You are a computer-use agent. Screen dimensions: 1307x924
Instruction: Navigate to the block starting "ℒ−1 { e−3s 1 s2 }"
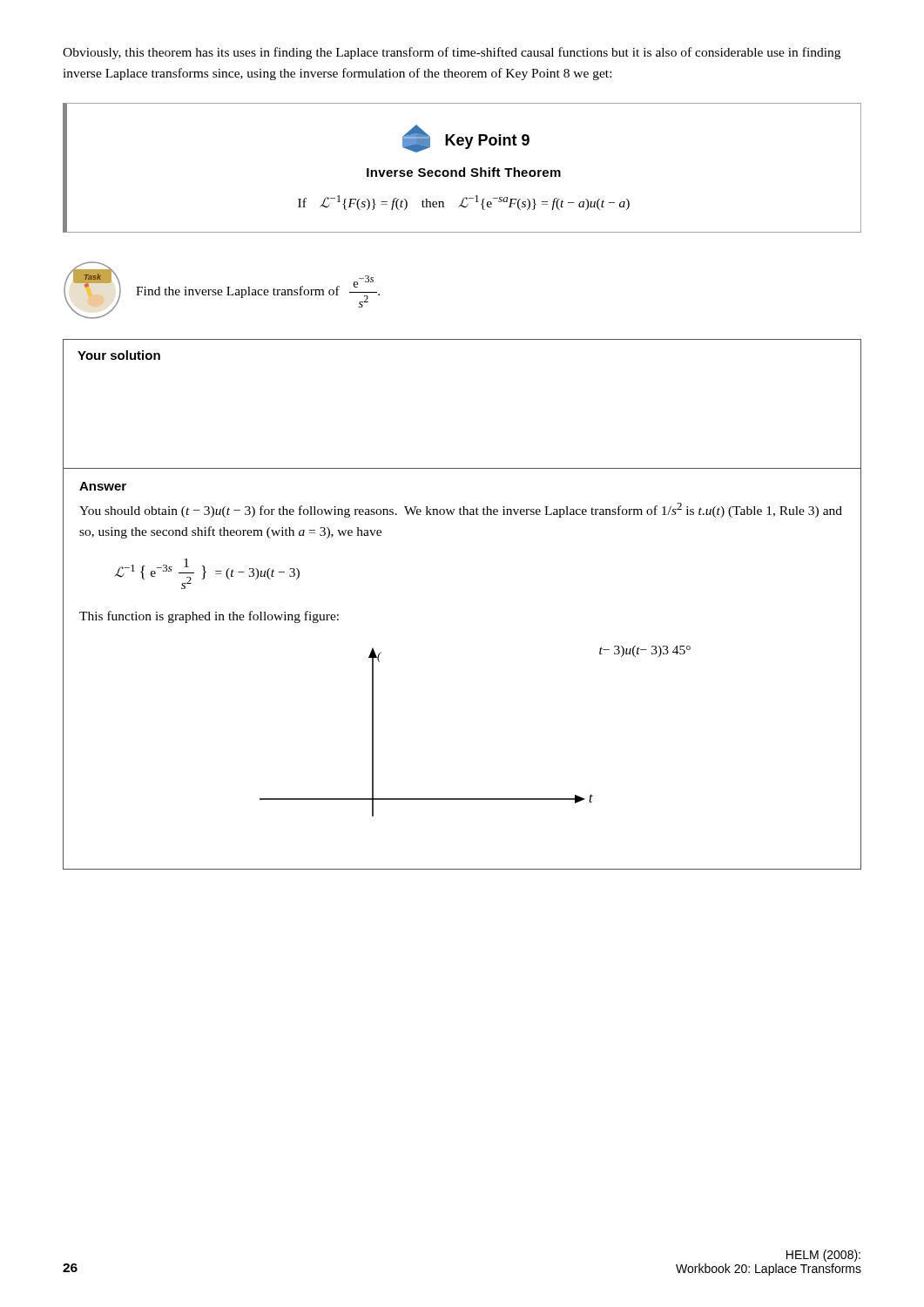pos(207,574)
